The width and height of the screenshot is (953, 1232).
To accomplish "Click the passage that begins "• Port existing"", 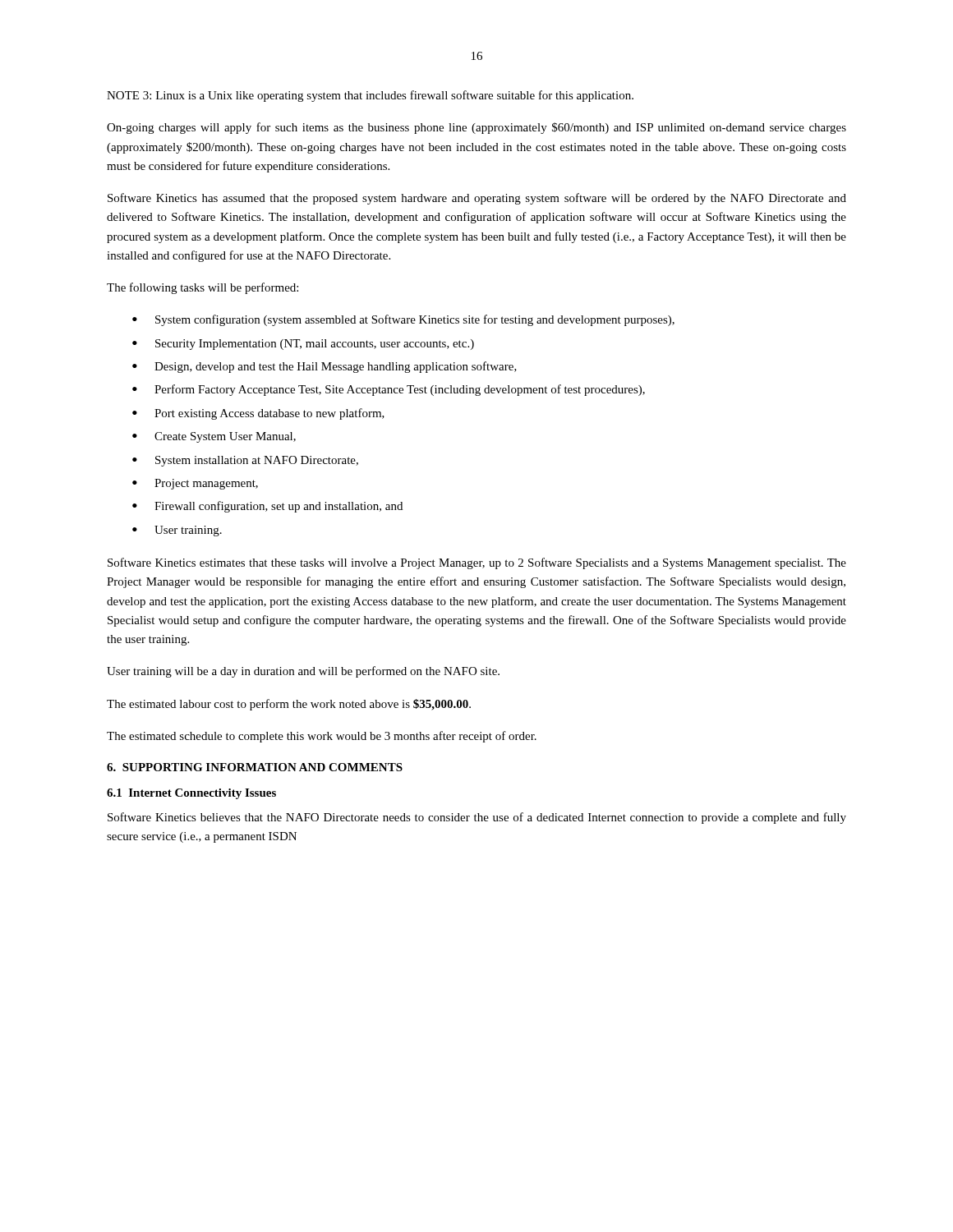I will click(x=258, y=414).
